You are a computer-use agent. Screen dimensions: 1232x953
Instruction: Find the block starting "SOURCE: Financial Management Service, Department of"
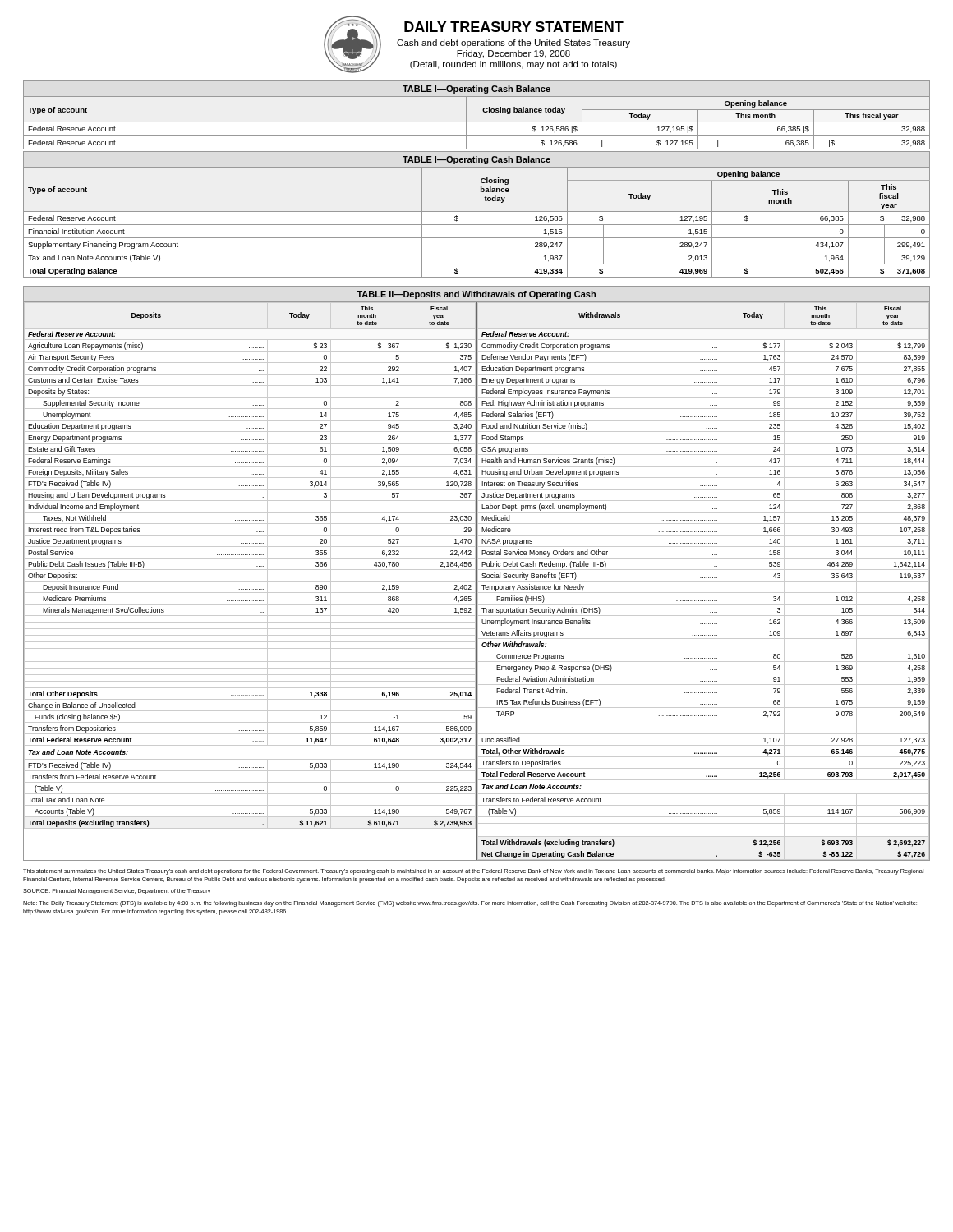point(117,891)
